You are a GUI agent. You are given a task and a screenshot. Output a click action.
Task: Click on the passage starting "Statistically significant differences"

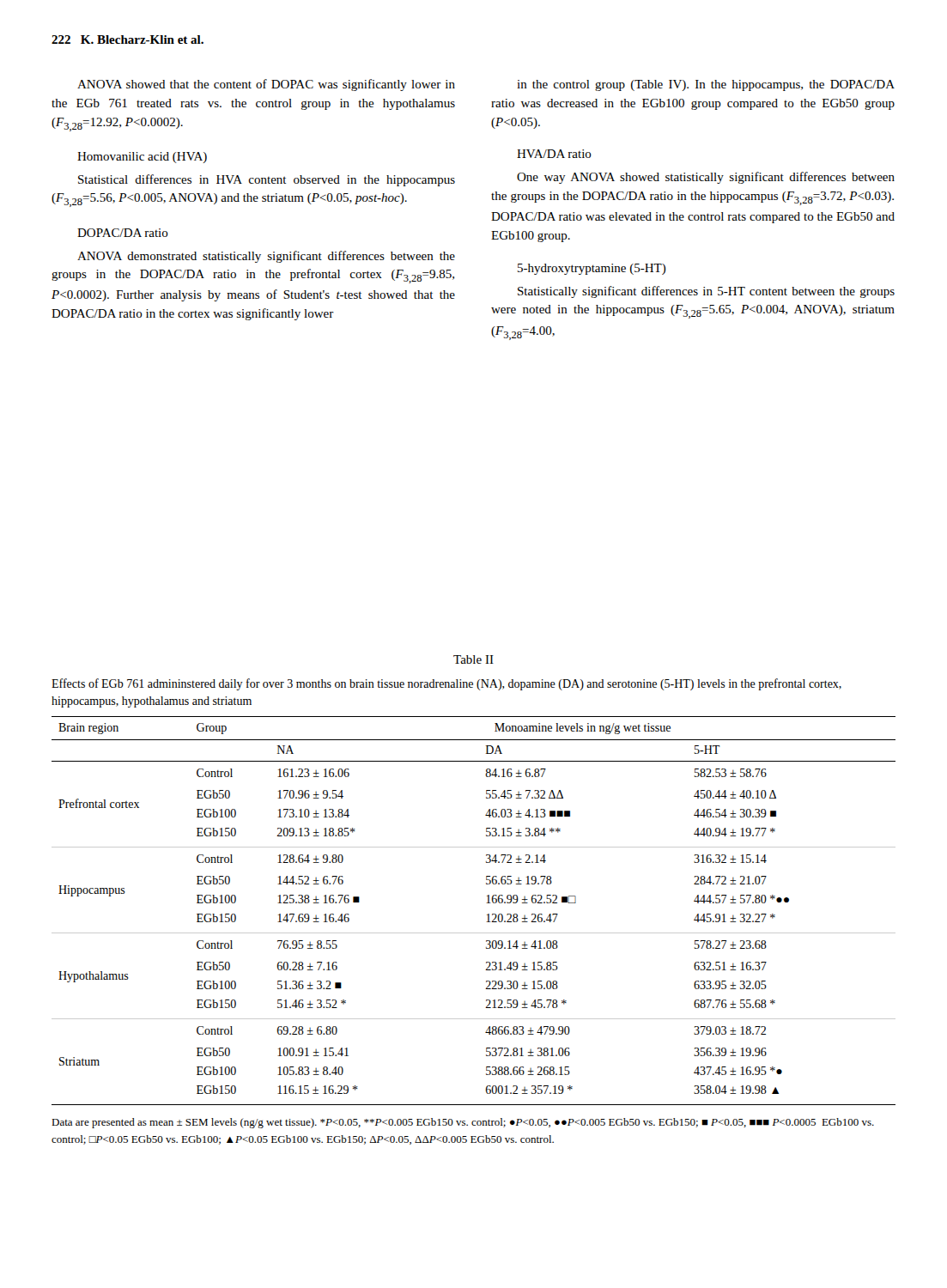(693, 312)
